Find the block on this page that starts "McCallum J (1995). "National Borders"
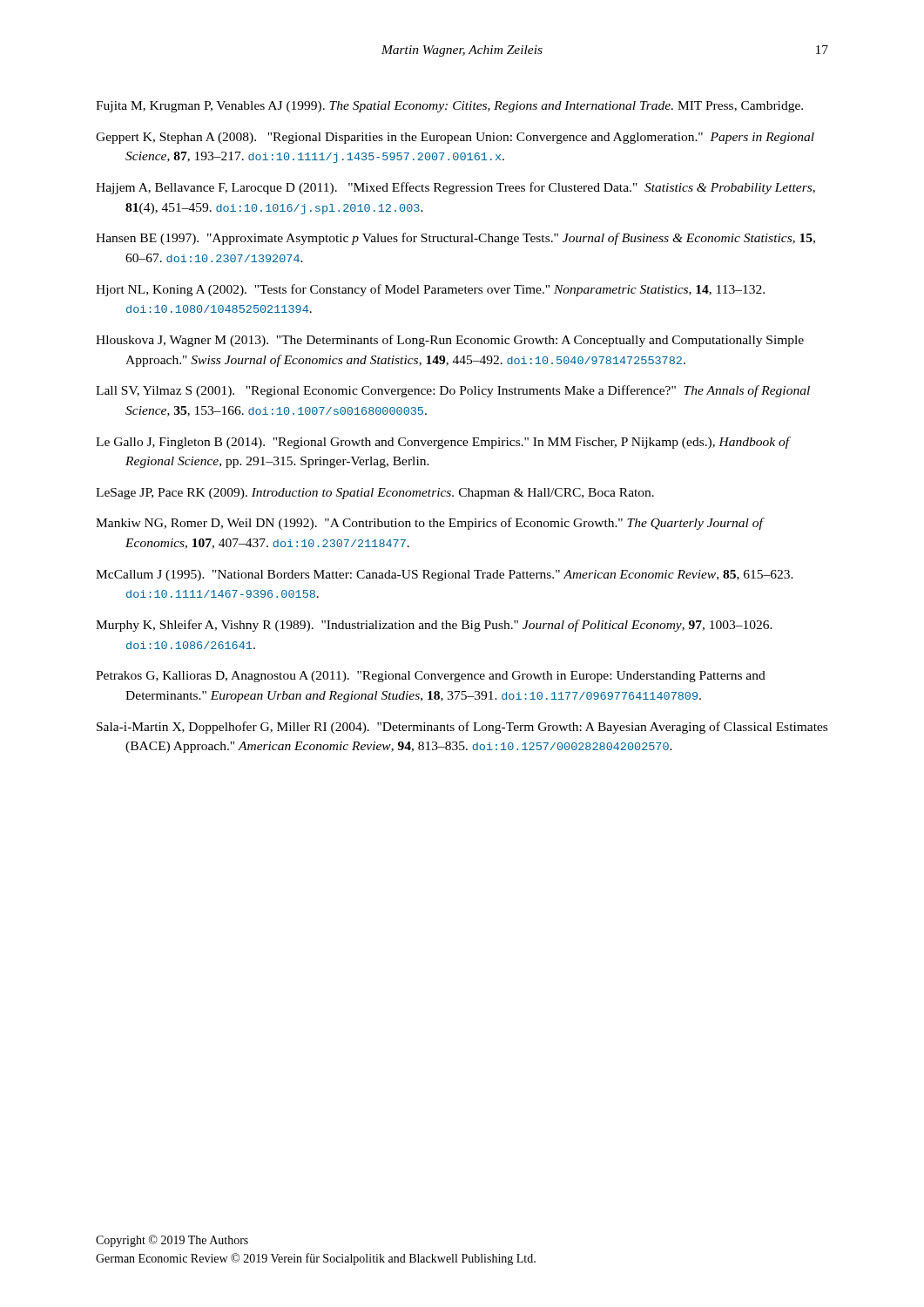This screenshot has height=1307, width=924. 445,584
